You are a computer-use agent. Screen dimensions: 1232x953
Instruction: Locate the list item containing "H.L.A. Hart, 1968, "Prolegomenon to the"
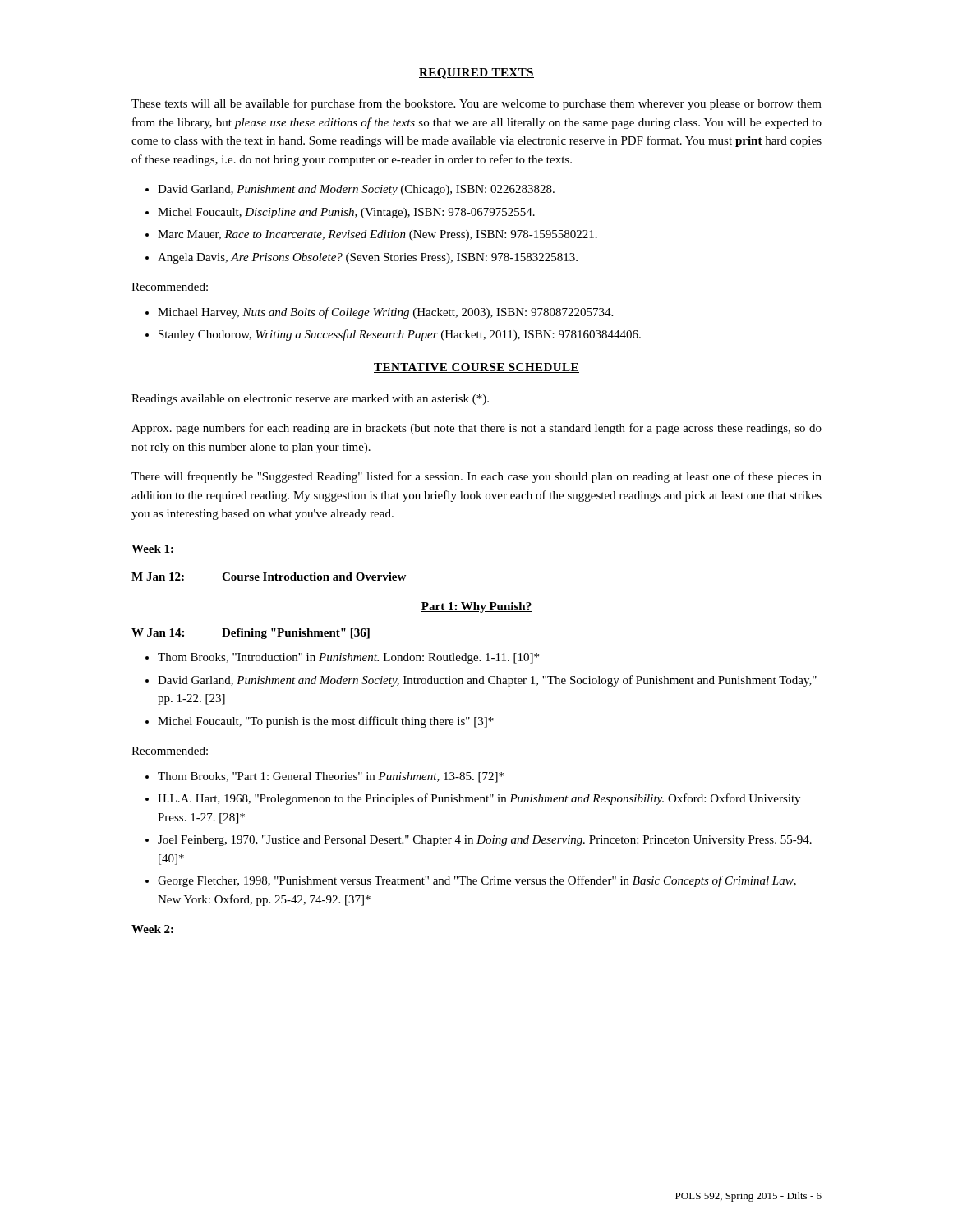[x=479, y=808]
